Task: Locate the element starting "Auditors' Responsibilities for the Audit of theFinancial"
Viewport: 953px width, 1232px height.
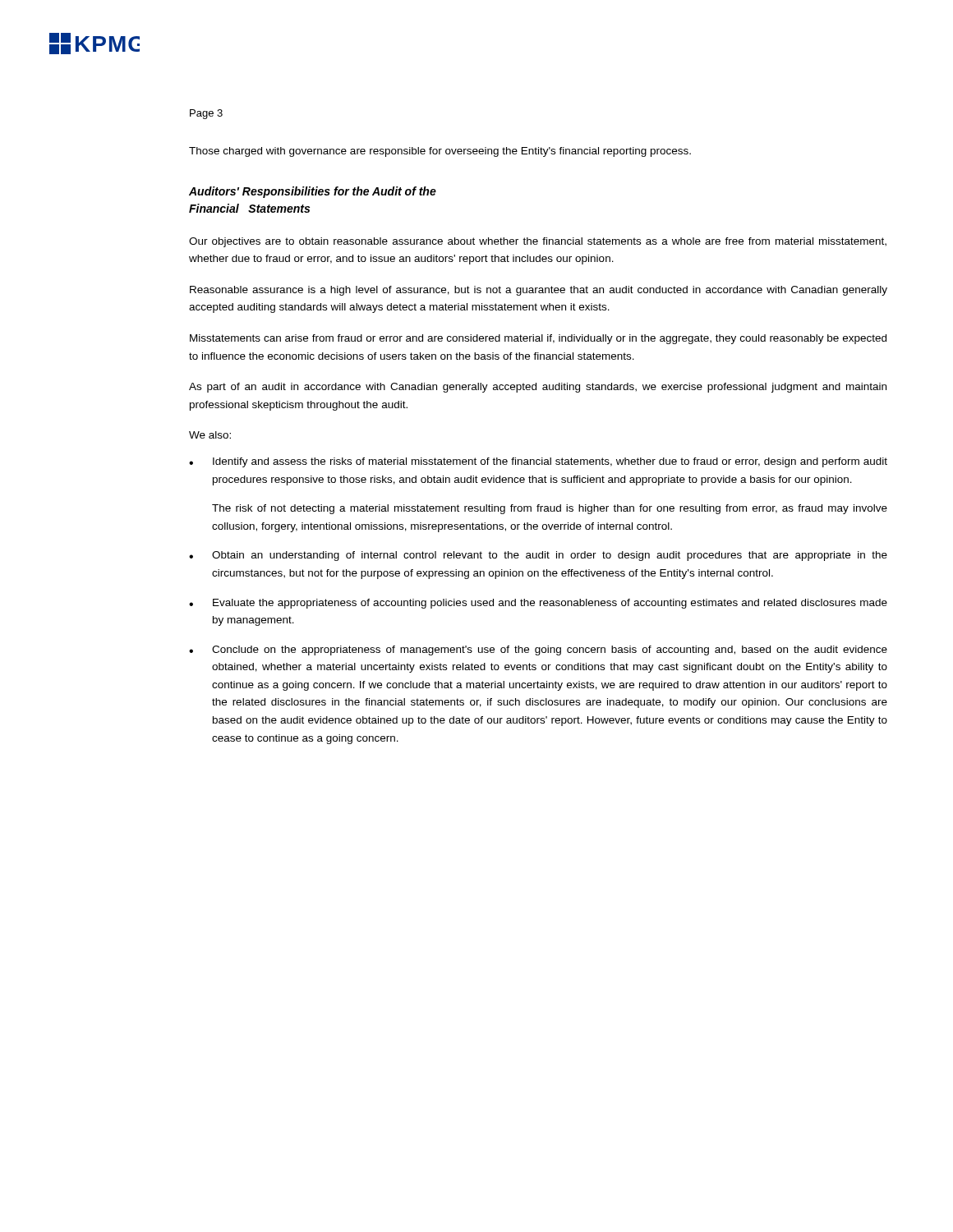Action: pyautogui.click(x=312, y=200)
